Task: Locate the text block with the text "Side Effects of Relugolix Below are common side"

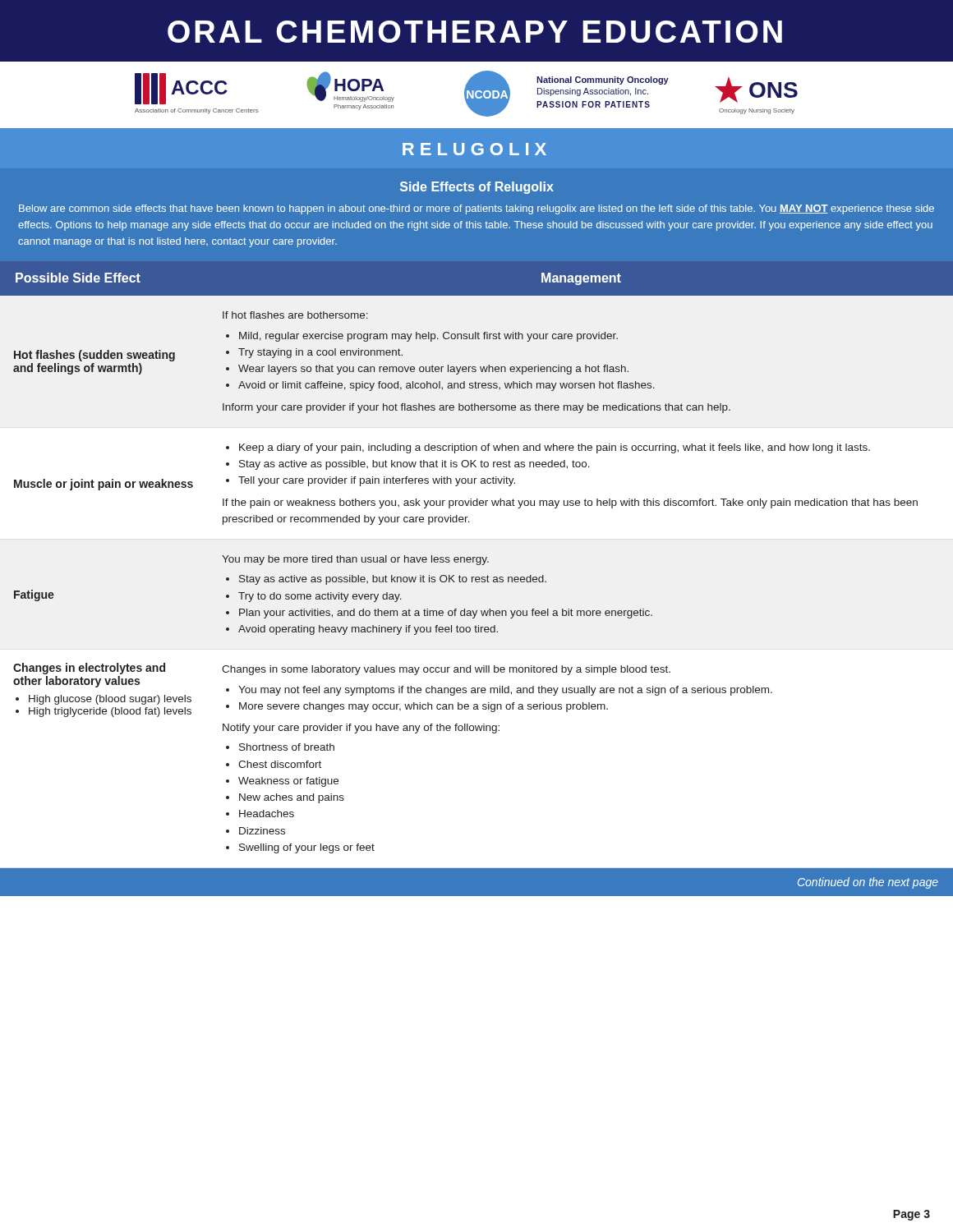Action: click(x=476, y=215)
